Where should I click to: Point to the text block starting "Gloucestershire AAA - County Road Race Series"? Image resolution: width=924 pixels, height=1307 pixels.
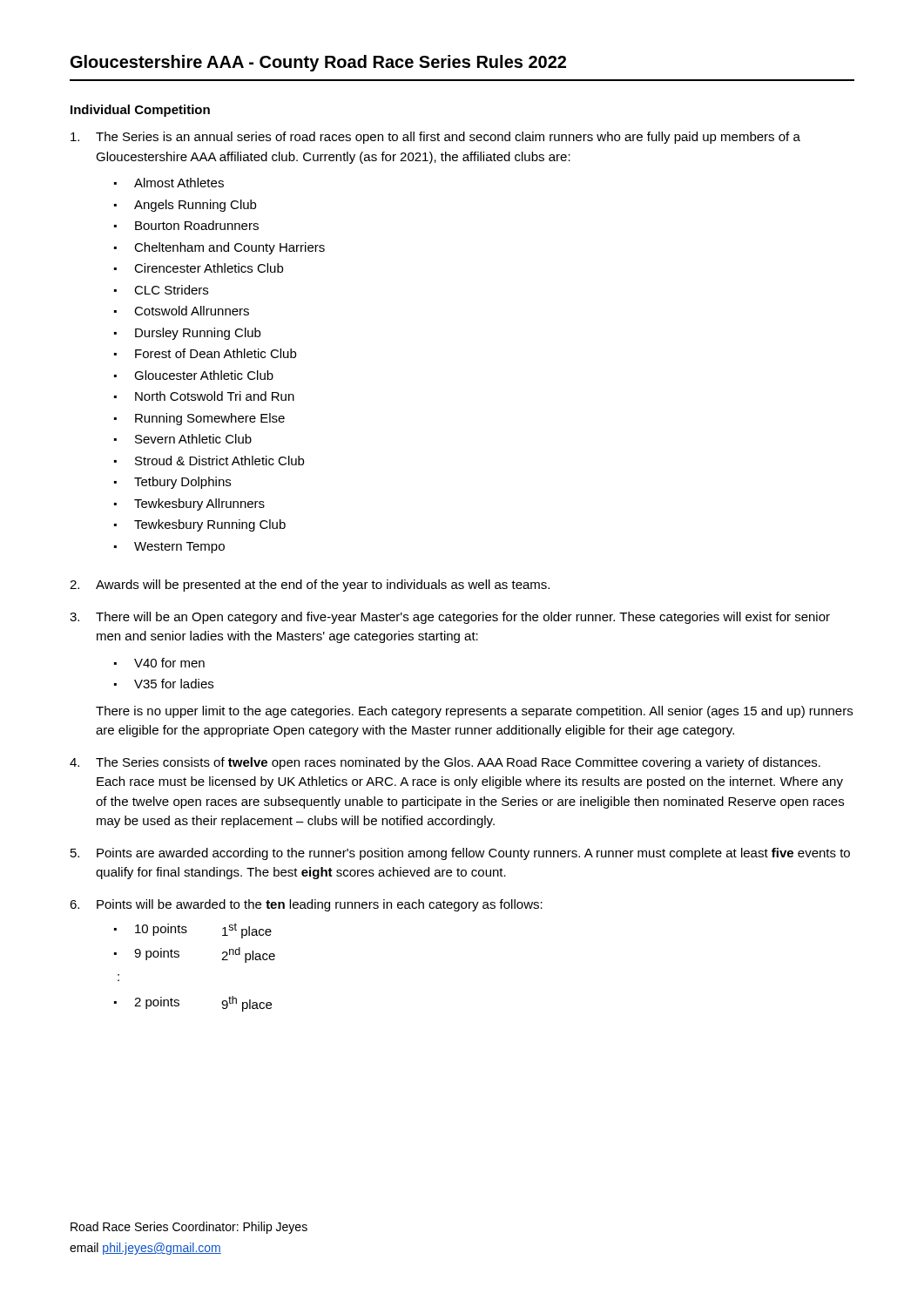click(x=462, y=67)
